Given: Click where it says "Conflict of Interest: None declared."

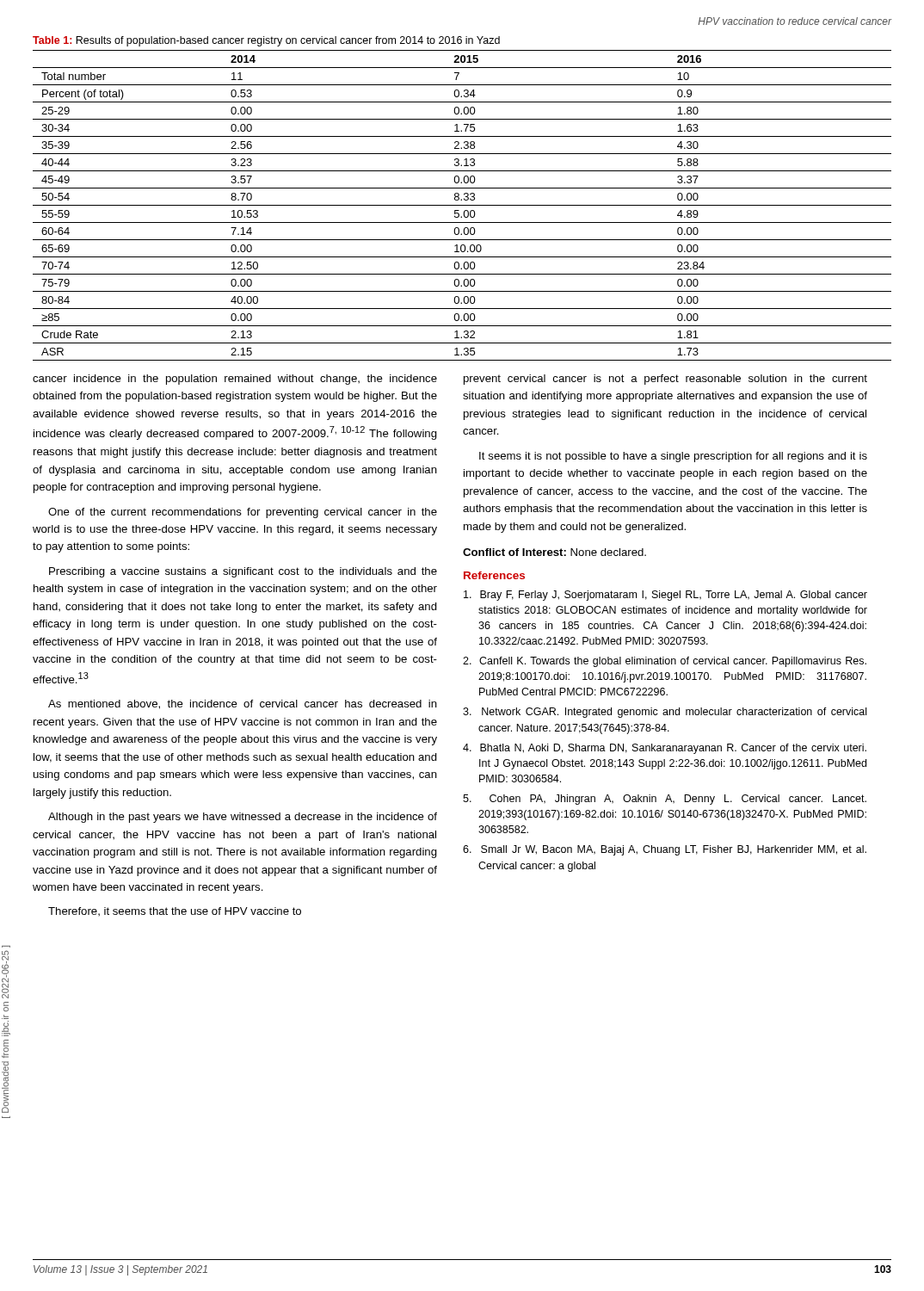Looking at the screenshot, I should coord(555,552).
